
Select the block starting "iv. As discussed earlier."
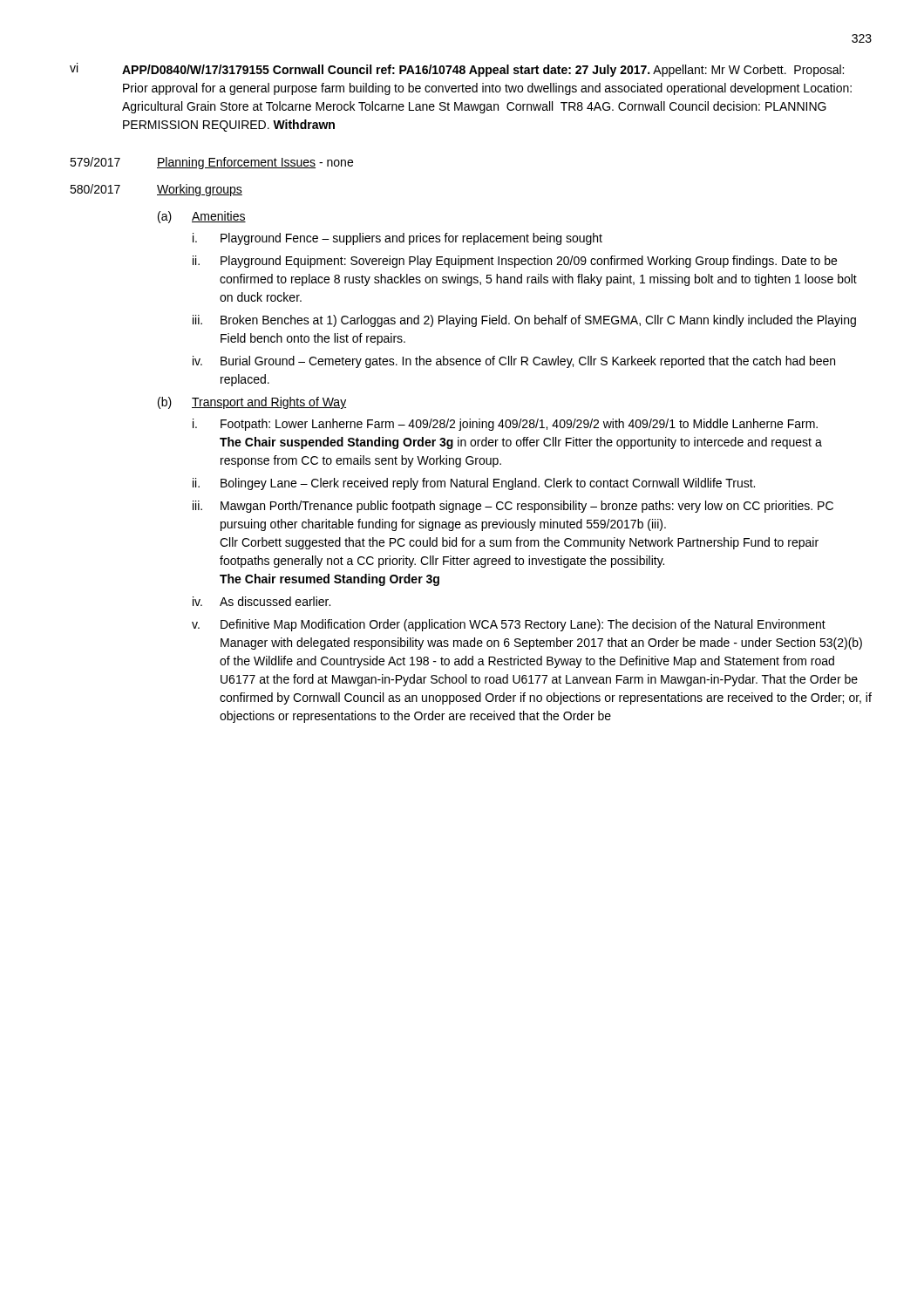click(262, 601)
